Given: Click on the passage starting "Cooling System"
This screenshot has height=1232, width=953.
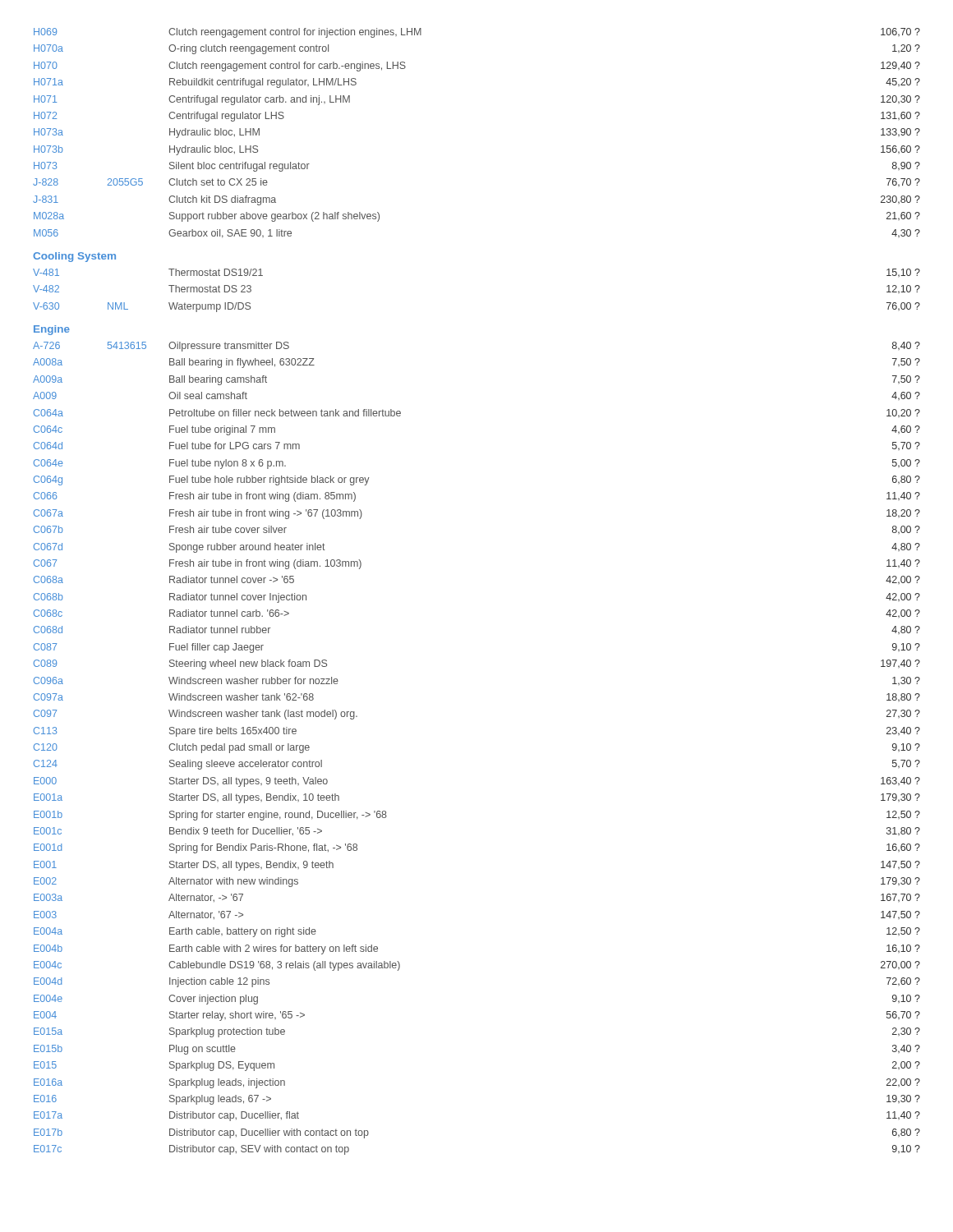Looking at the screenshot, I should (x=75, y=256).
